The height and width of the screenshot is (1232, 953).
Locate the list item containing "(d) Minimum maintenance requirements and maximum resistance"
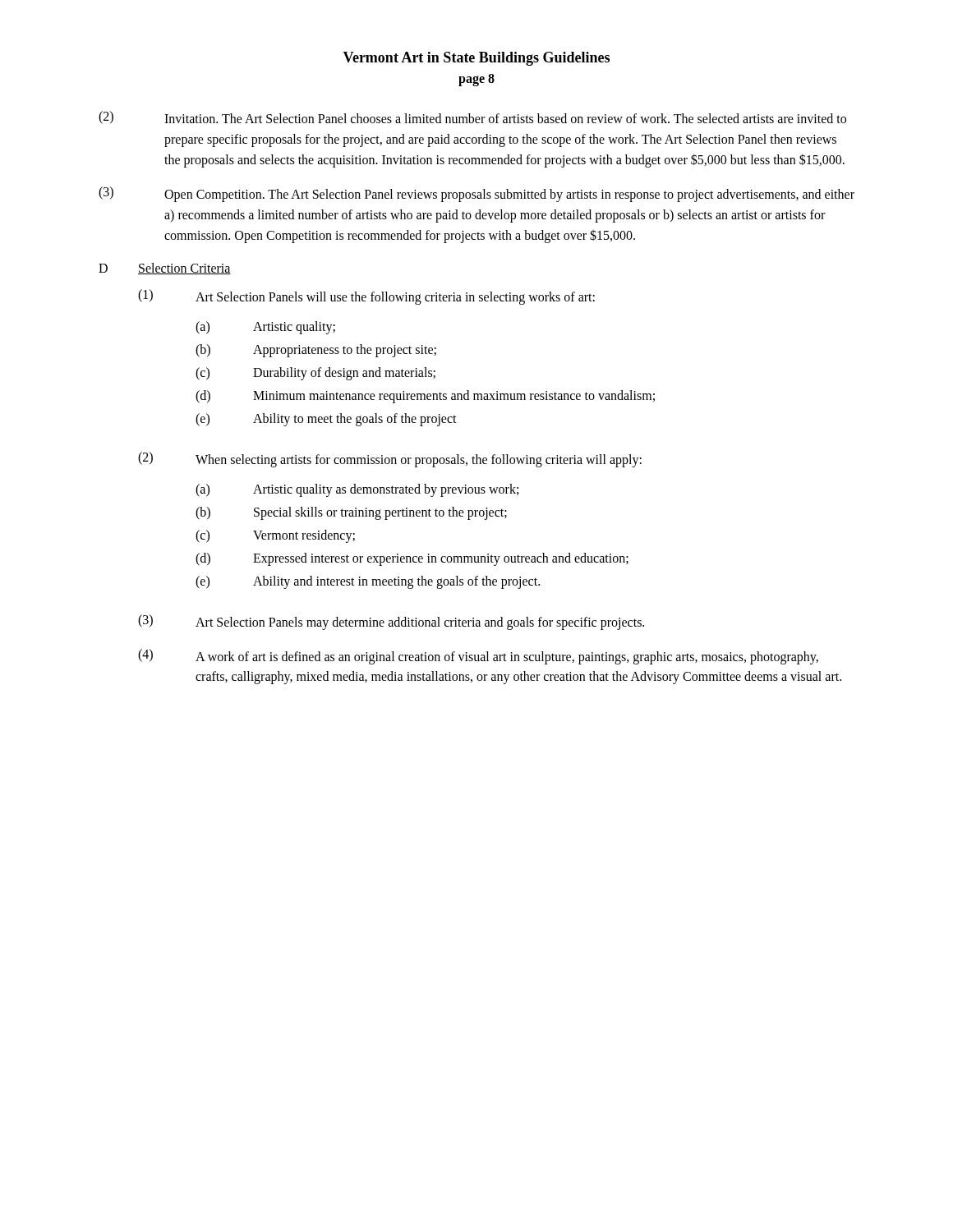(525, 396)
